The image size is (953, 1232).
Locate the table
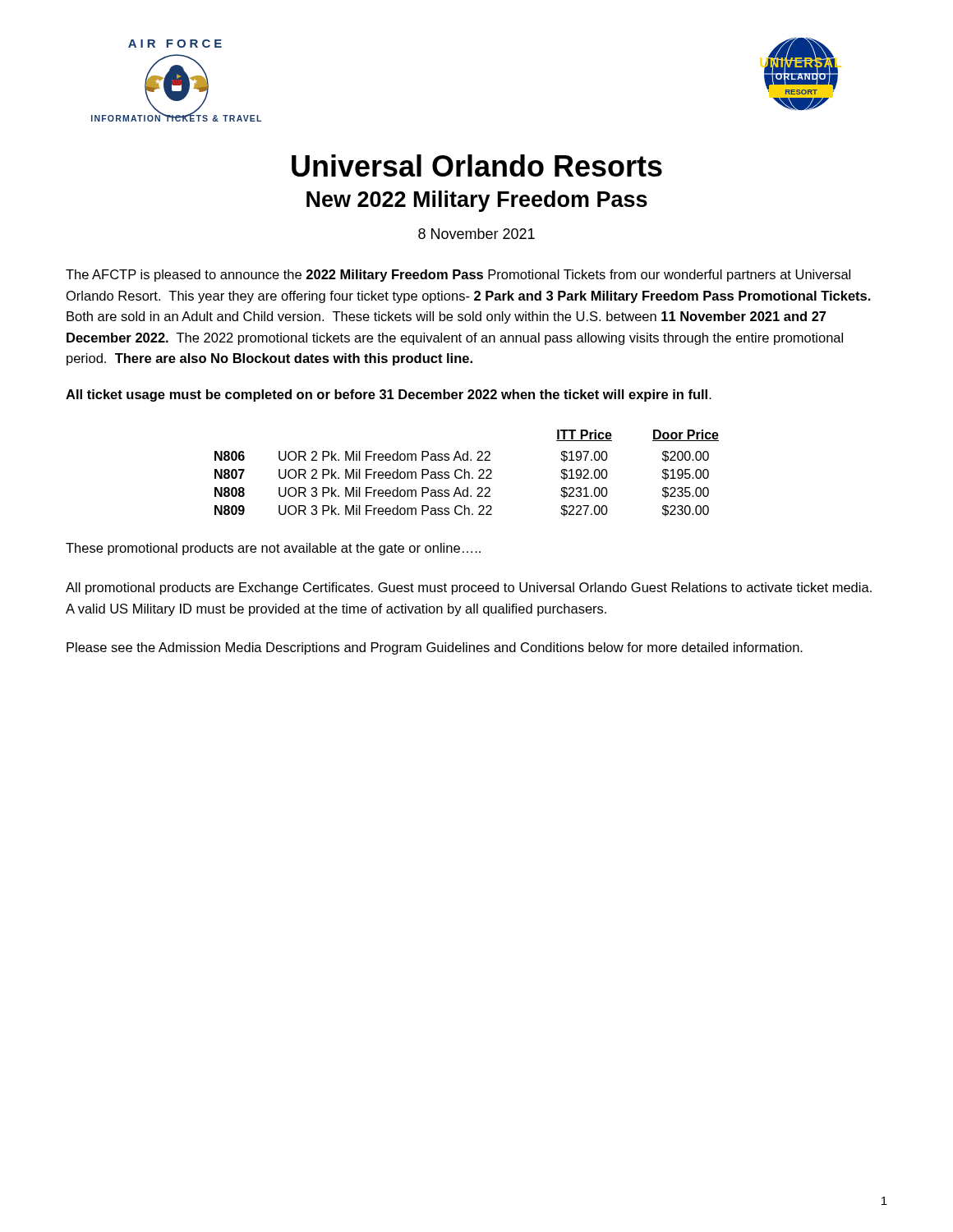(476, 474)
